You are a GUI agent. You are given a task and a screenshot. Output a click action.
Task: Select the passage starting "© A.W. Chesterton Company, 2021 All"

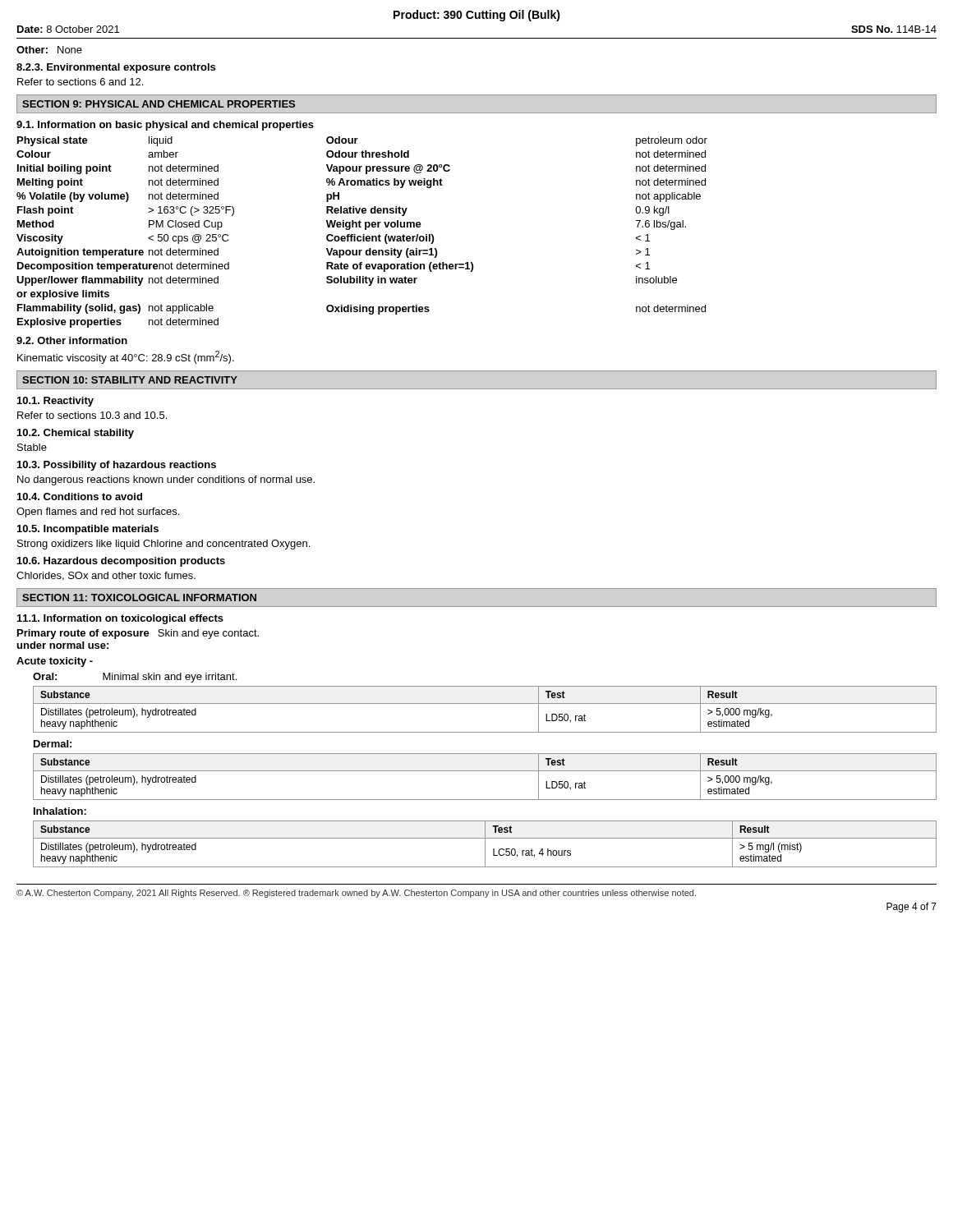tap(357, 893)
